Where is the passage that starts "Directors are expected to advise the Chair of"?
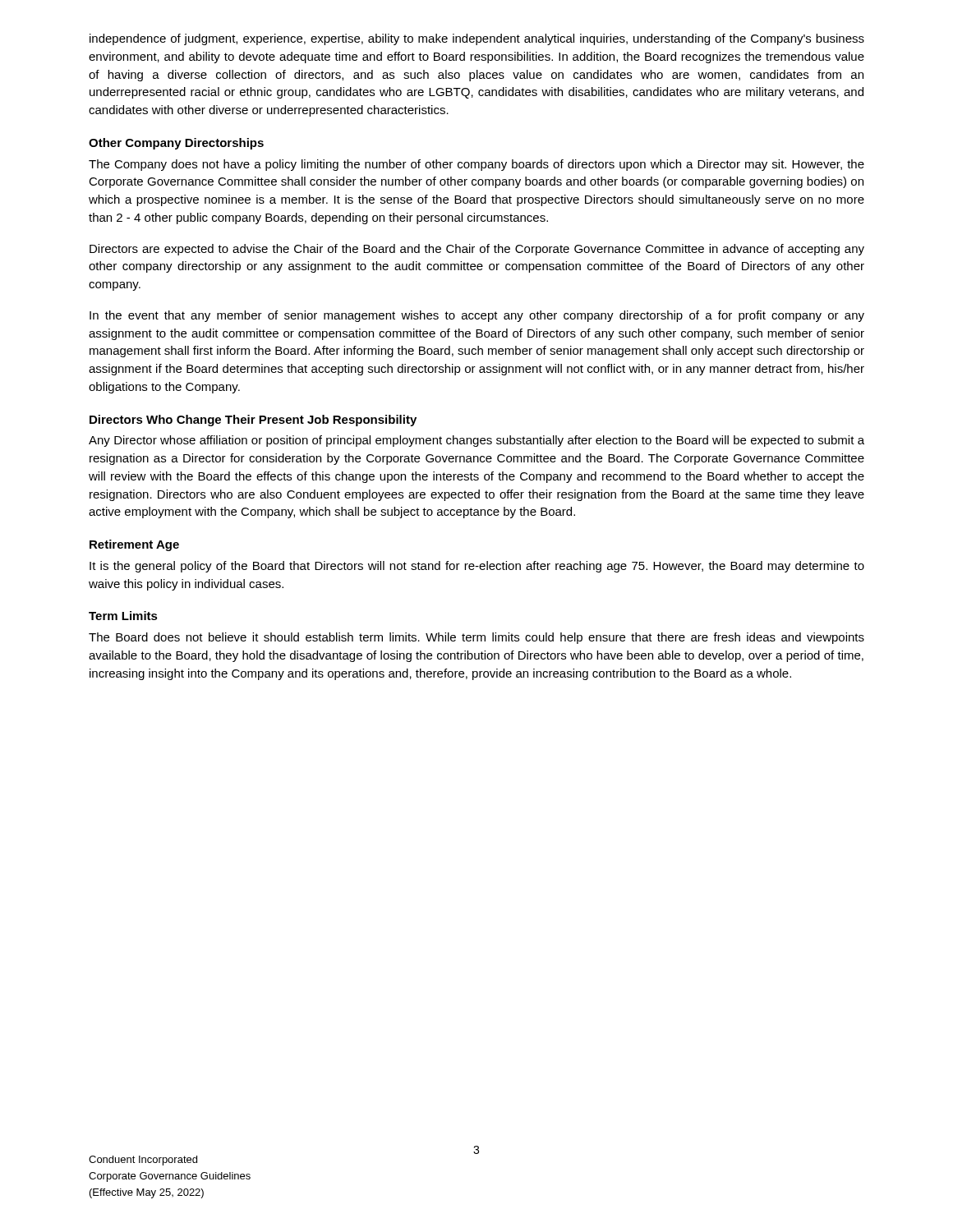Image resolution: width=953 pixels, height=1232 pixels. pyautogui.click(x=476, y=266)
